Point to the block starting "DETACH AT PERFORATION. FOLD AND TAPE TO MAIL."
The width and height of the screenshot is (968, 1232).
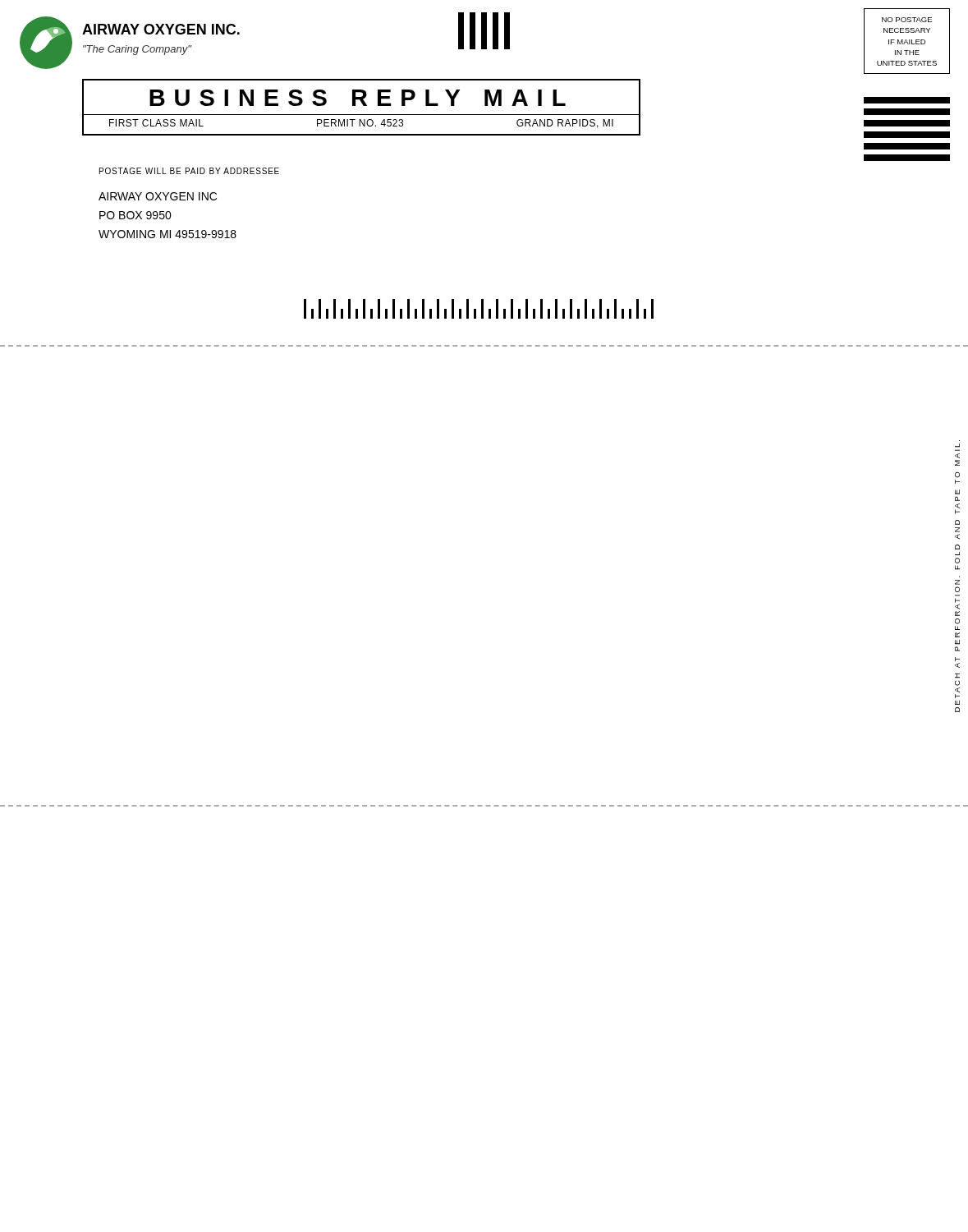(957, 575)
